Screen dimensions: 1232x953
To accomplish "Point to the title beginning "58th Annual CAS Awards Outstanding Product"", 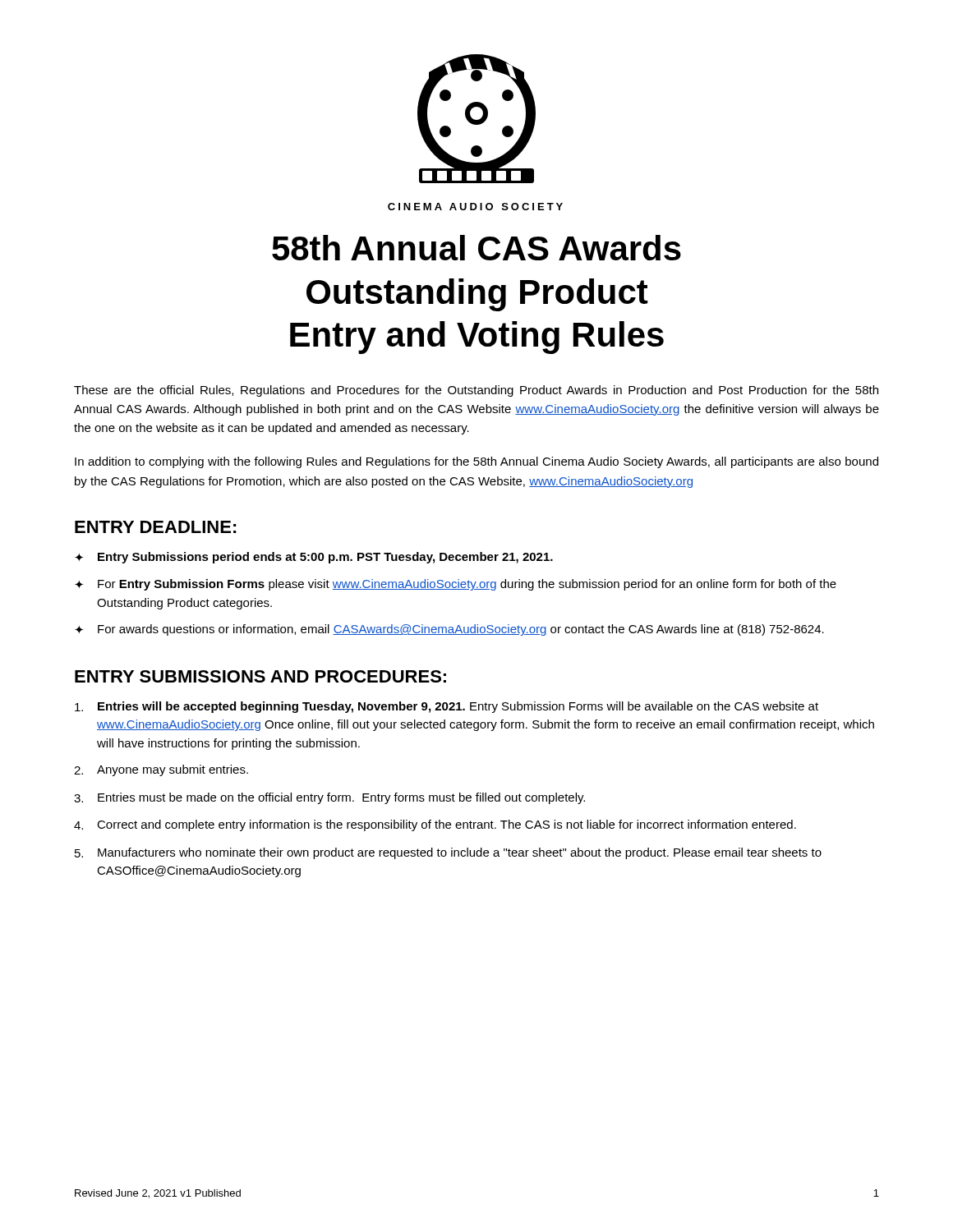I will pyautogui.click(x=476, y=292).
